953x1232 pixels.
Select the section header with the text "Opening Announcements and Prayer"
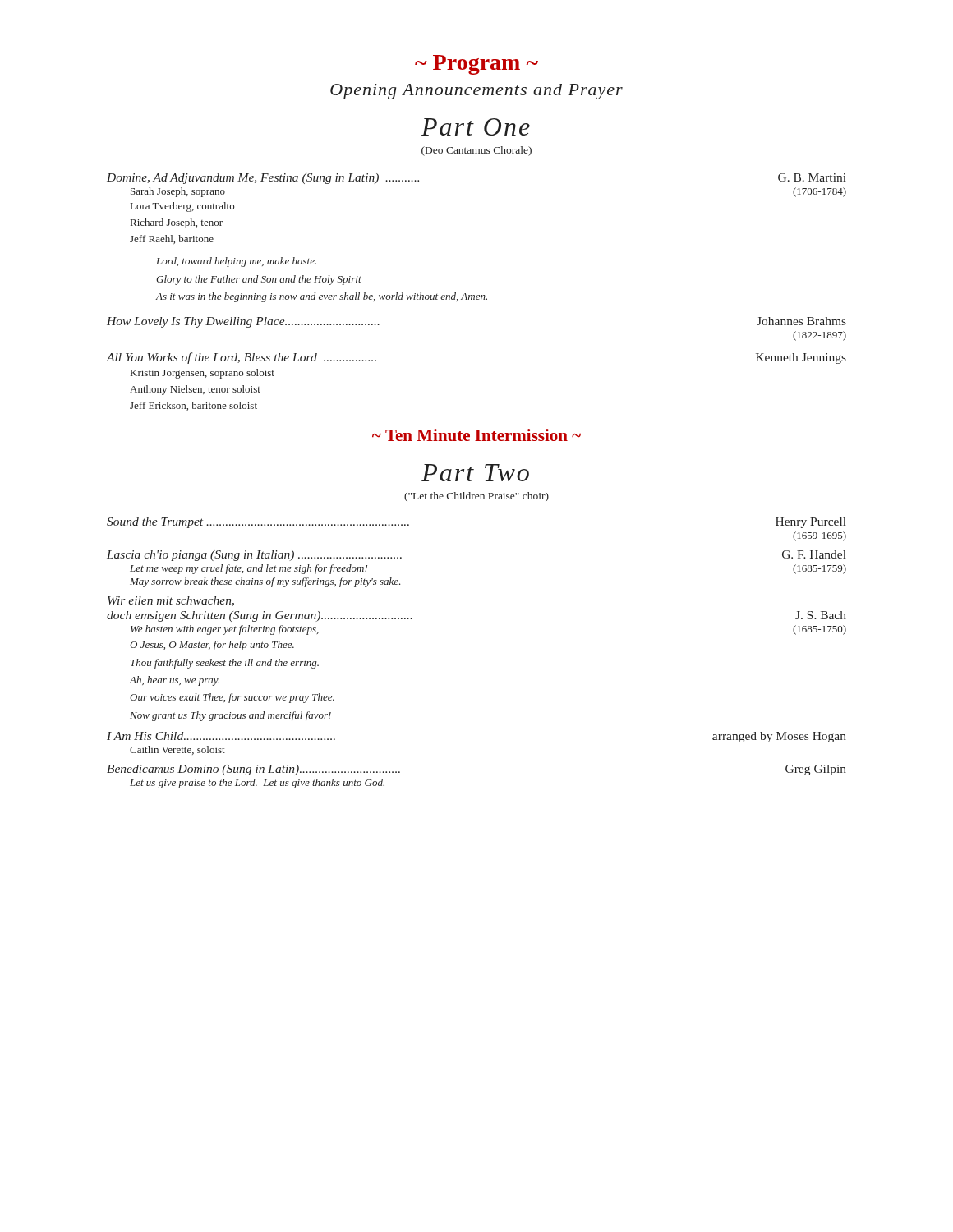click(x=476, y=89)
